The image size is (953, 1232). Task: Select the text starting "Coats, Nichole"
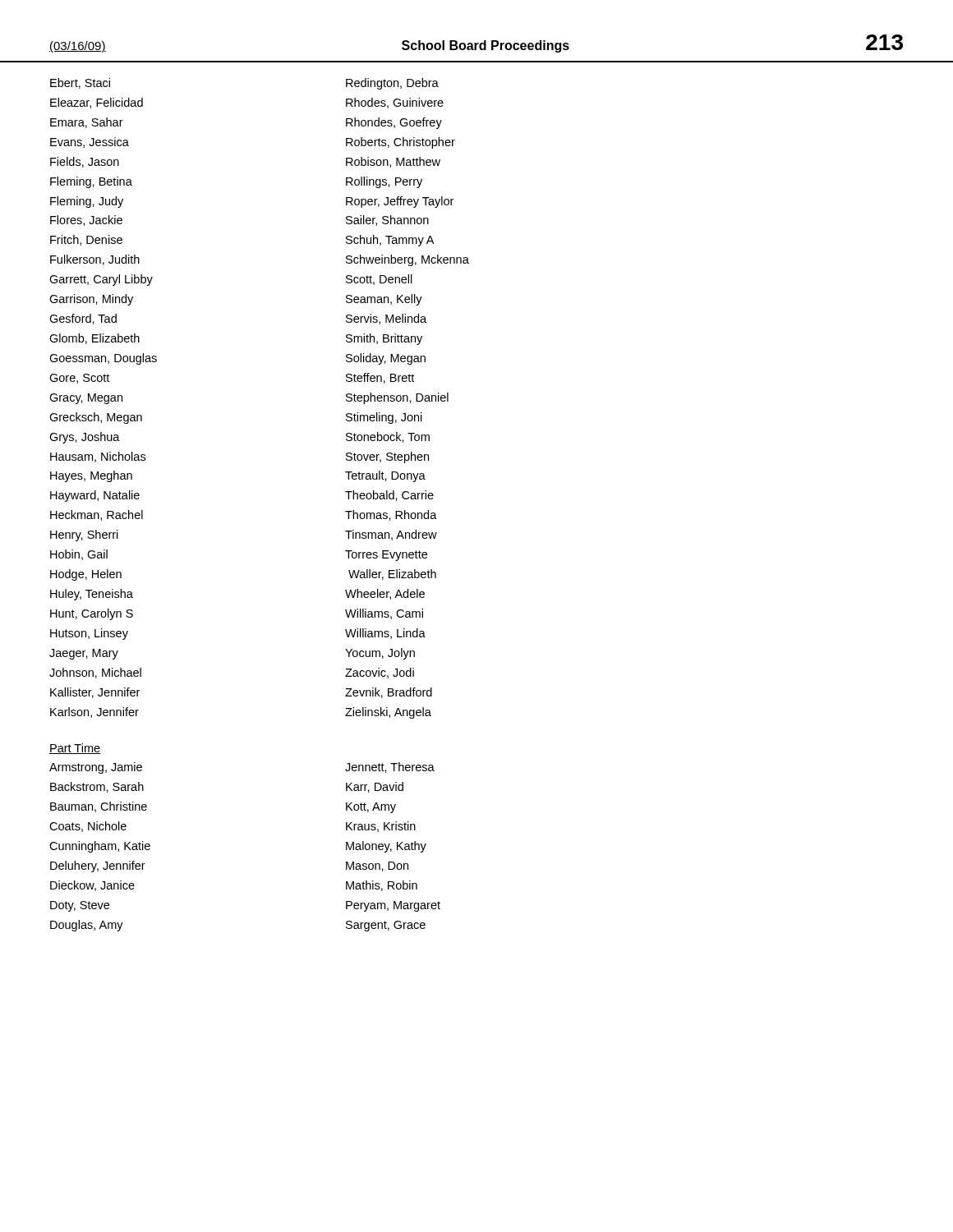[88, 826]
